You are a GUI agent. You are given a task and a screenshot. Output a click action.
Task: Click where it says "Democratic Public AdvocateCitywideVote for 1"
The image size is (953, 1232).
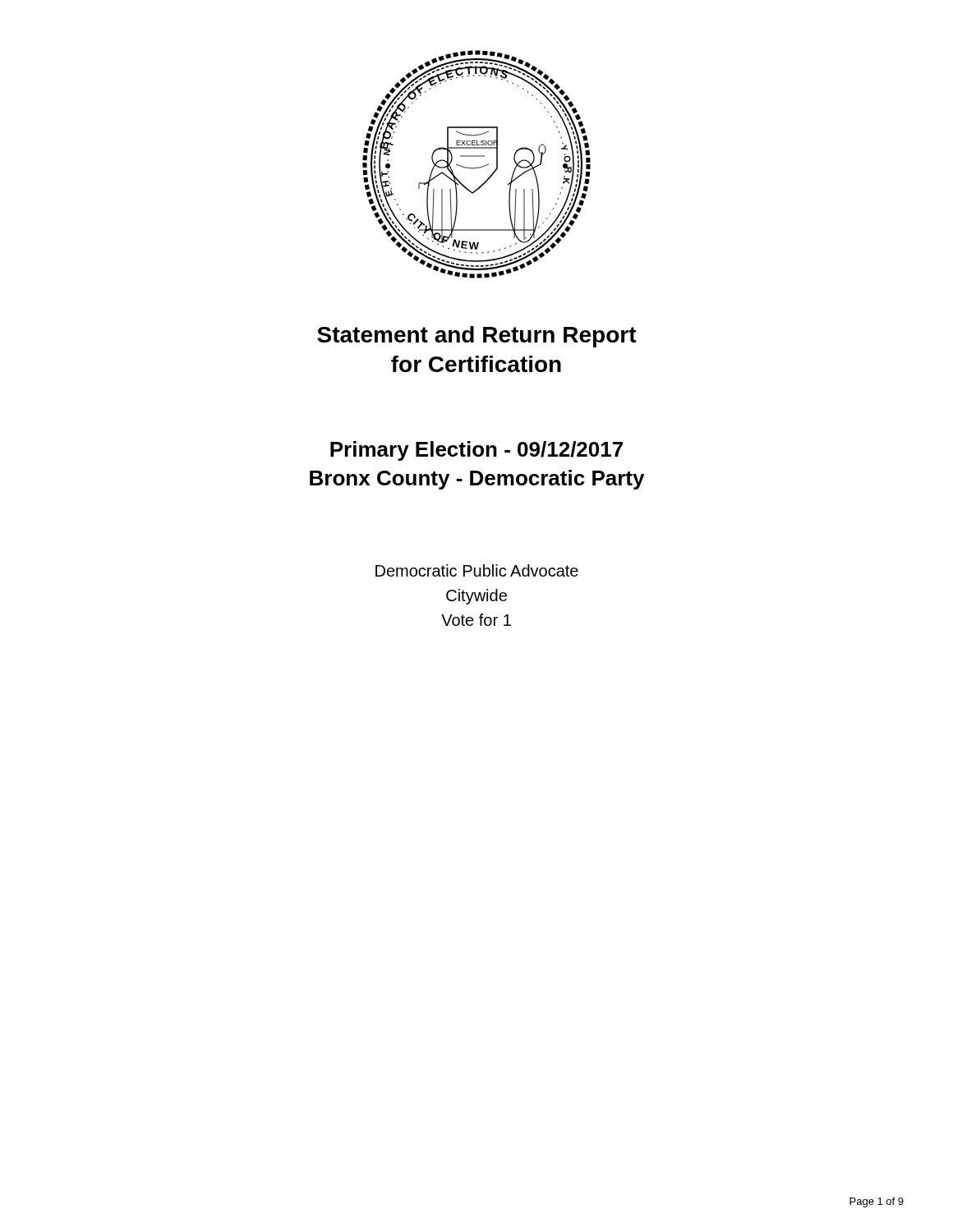[476, 595]
